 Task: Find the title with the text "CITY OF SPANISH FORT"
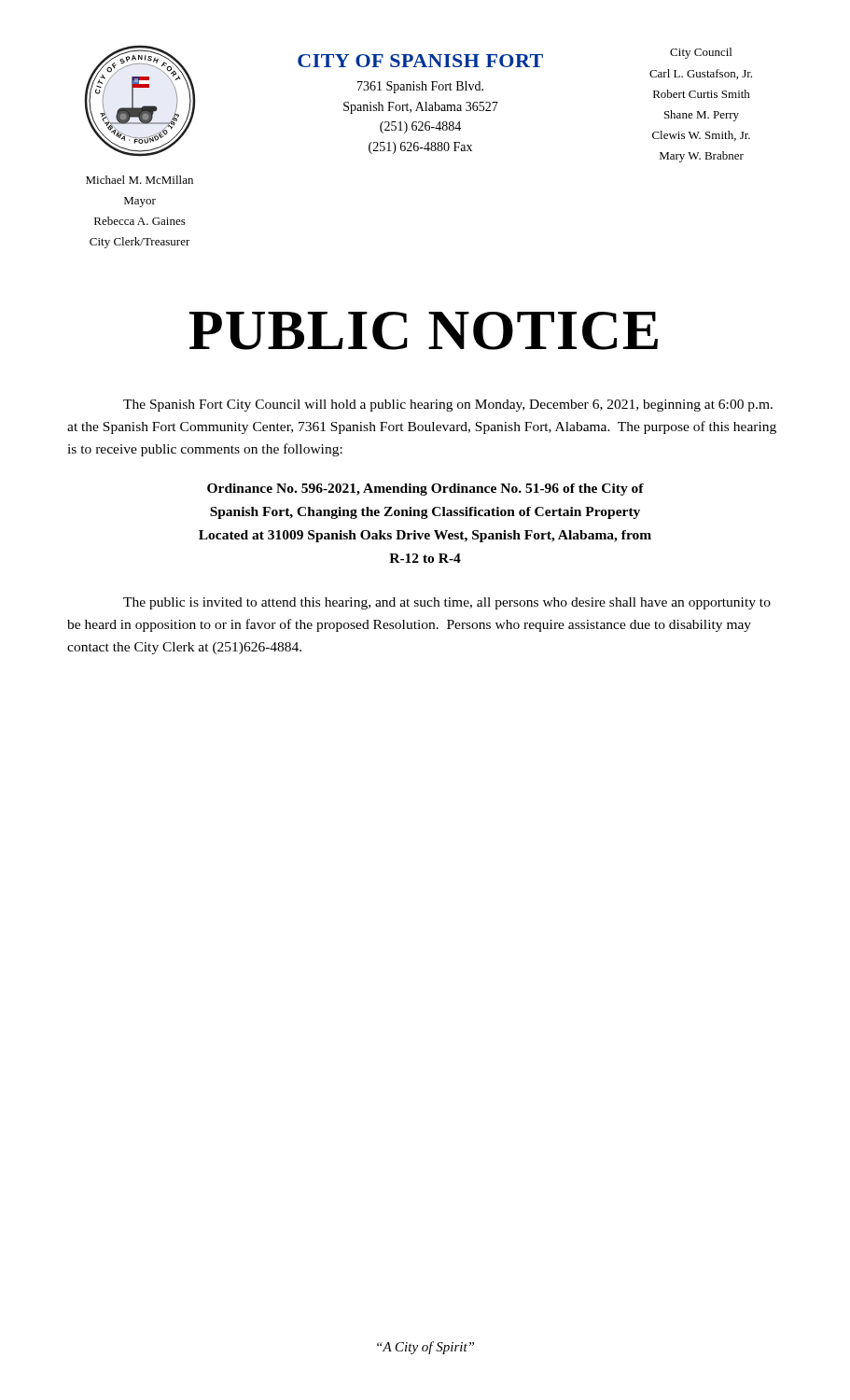coord(420,60)
